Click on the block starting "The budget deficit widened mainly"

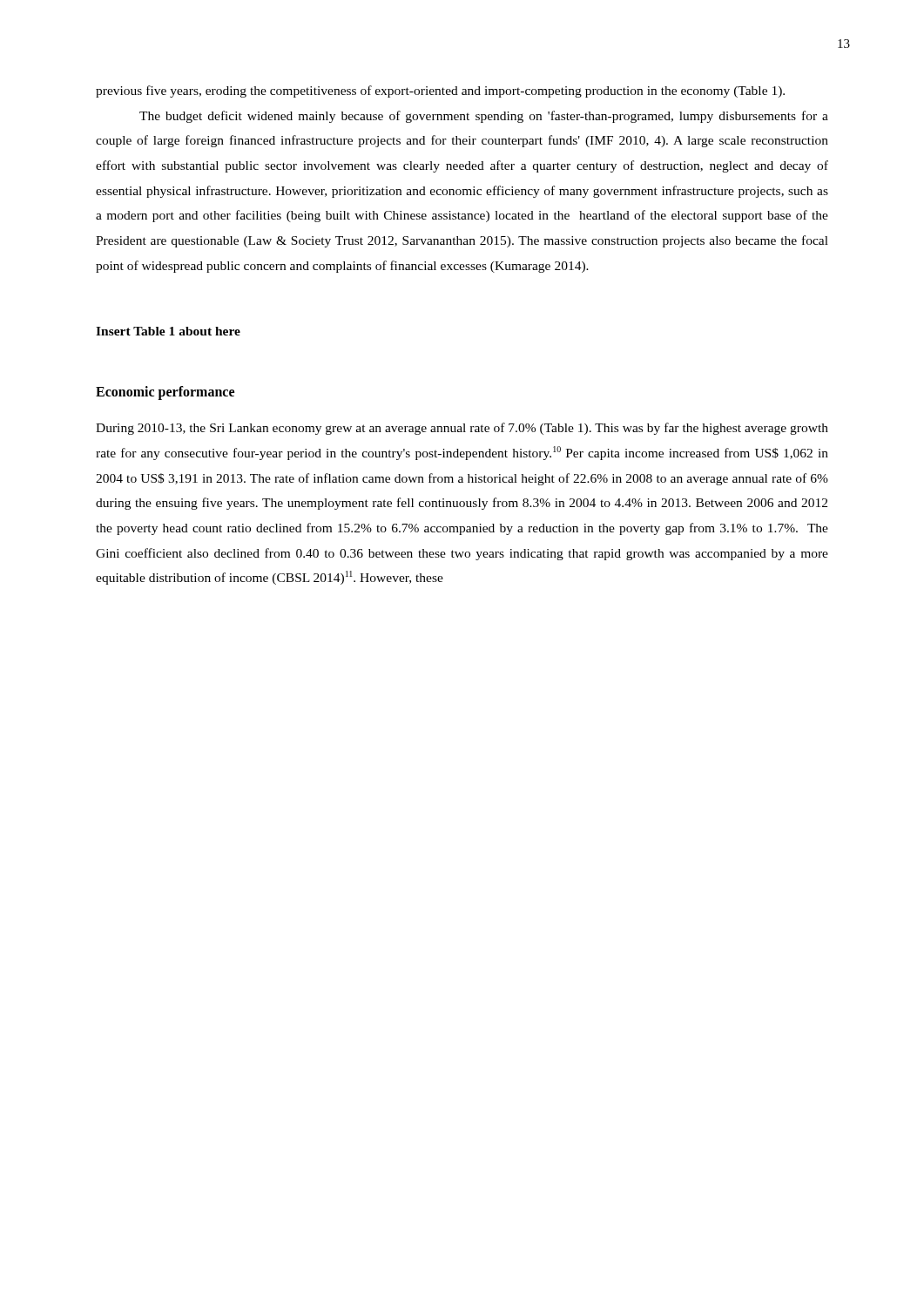click(x=462, y=190)
